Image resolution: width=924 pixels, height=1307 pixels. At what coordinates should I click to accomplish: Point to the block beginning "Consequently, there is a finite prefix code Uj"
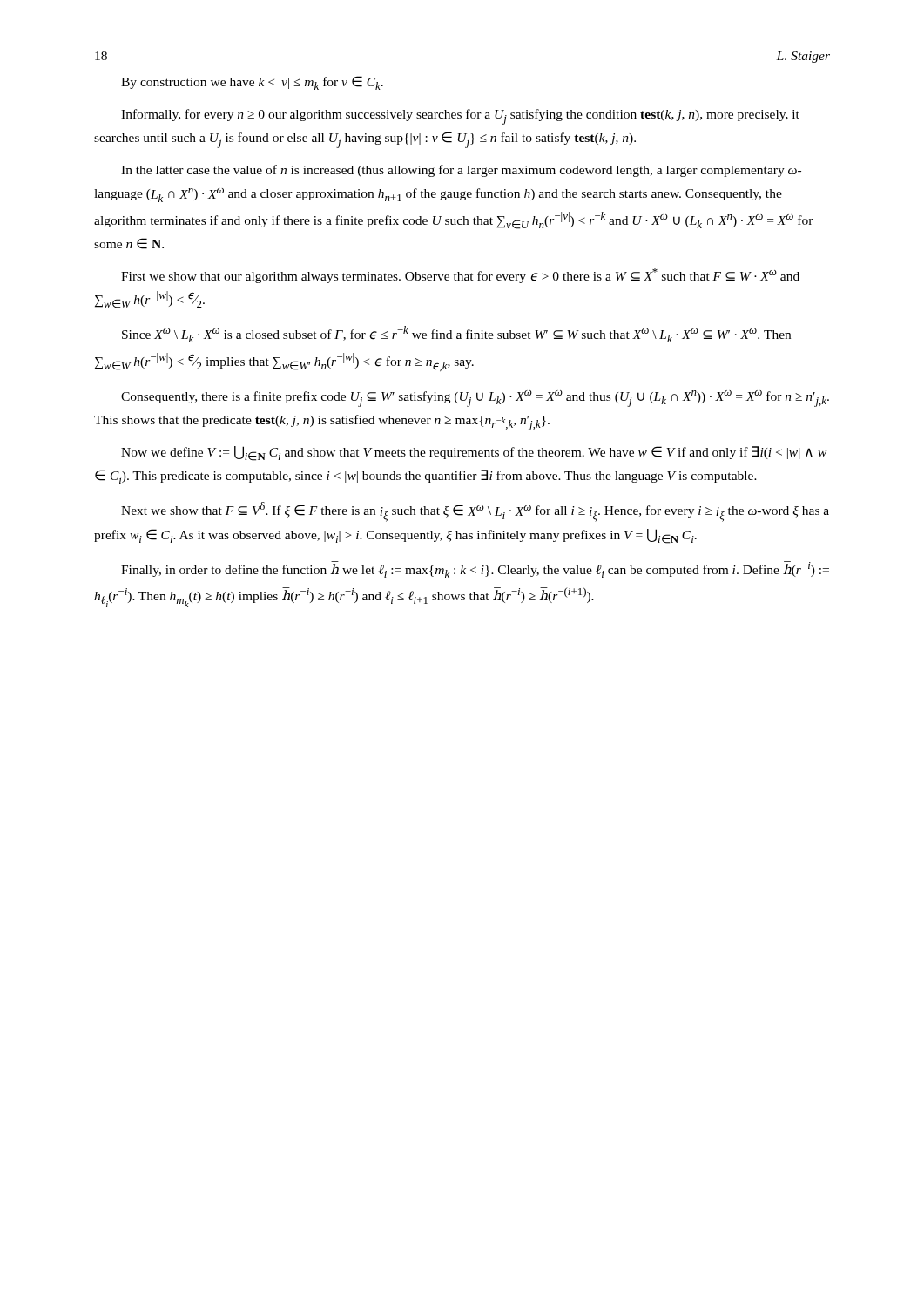462,408
